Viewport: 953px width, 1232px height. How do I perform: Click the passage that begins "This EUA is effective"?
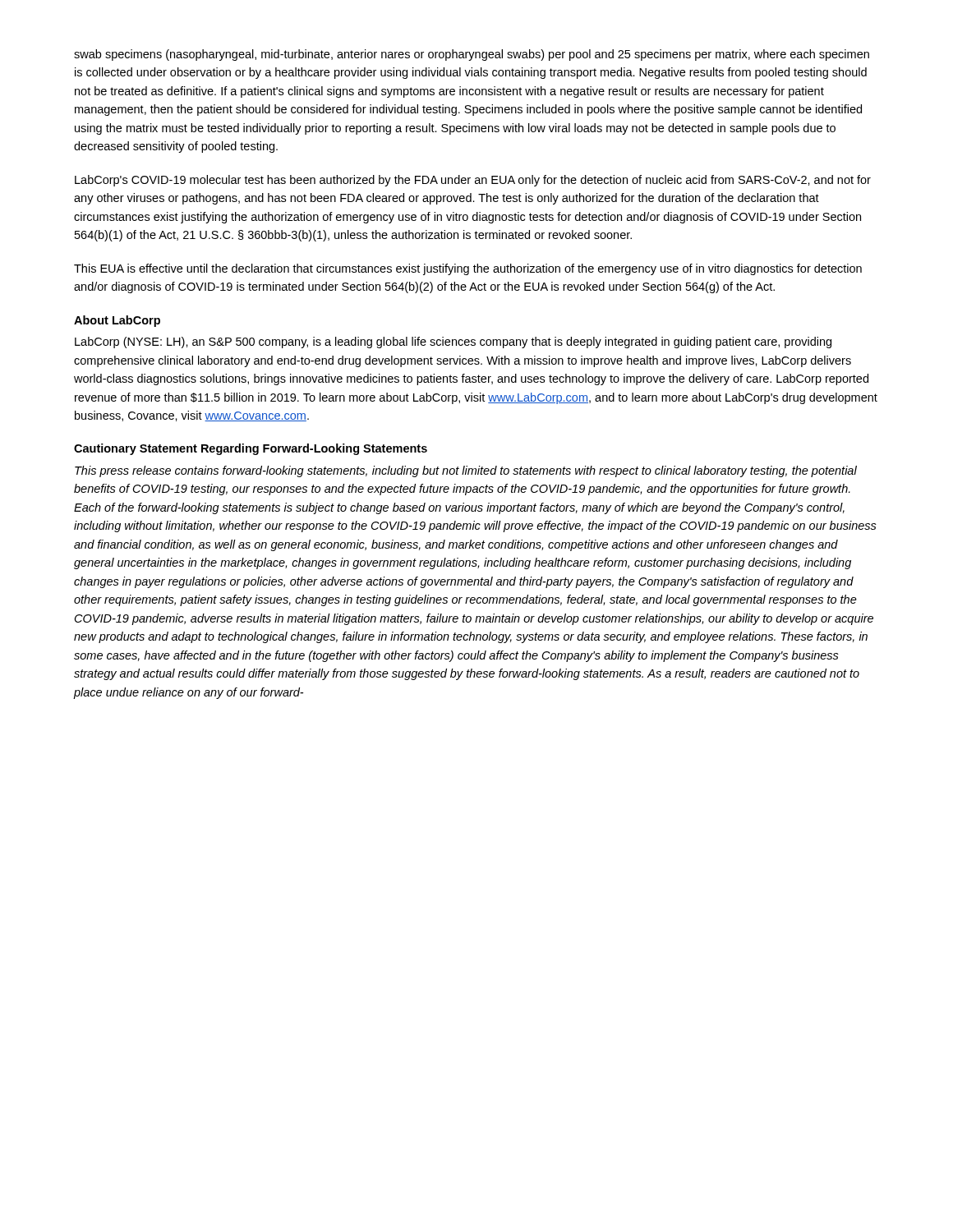point(468,278)
